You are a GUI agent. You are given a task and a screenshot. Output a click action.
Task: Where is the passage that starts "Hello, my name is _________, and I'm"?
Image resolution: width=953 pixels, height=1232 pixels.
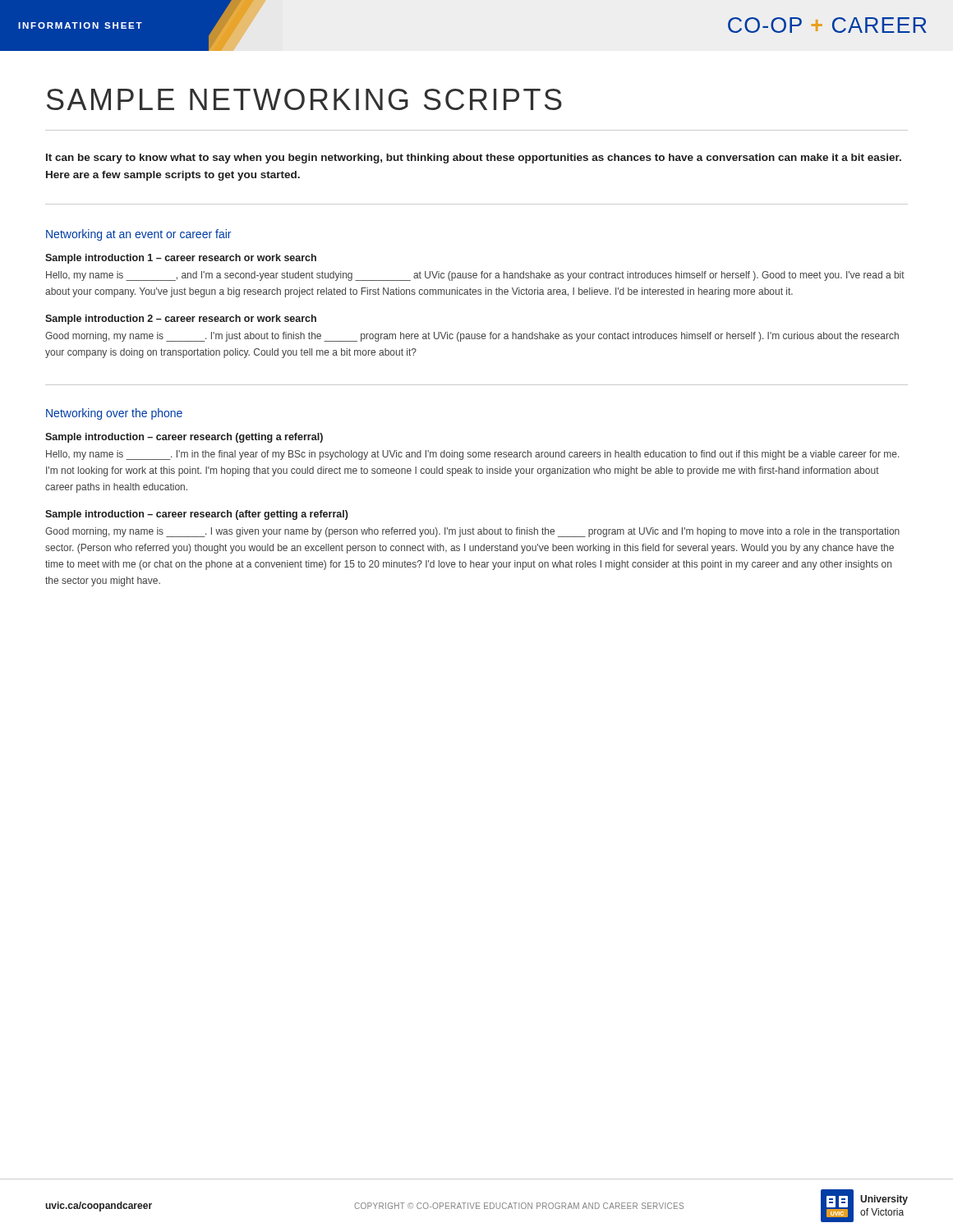(x=475, y=283)
